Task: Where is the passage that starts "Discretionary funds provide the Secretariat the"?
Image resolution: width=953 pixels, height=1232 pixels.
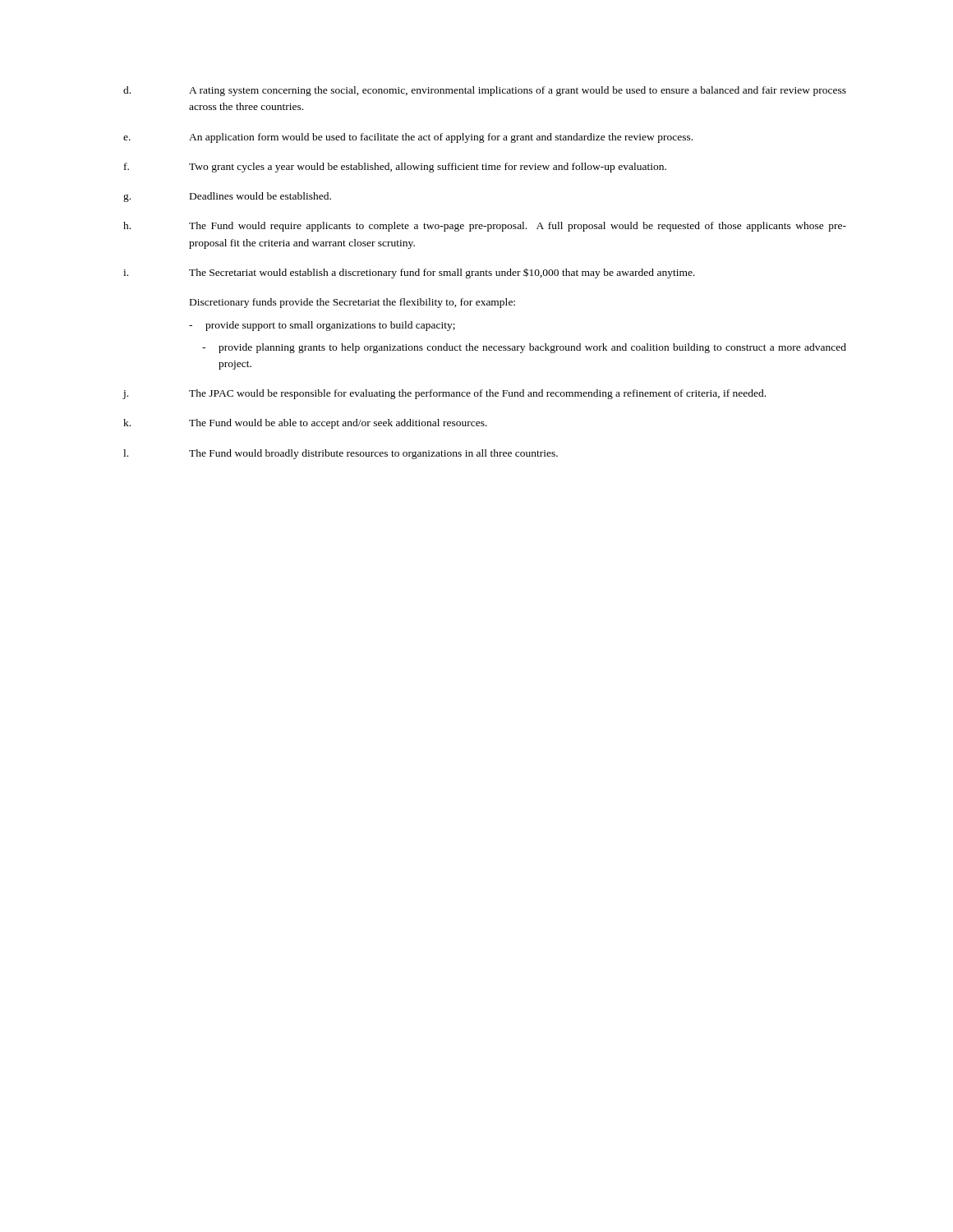Action: 518,302
